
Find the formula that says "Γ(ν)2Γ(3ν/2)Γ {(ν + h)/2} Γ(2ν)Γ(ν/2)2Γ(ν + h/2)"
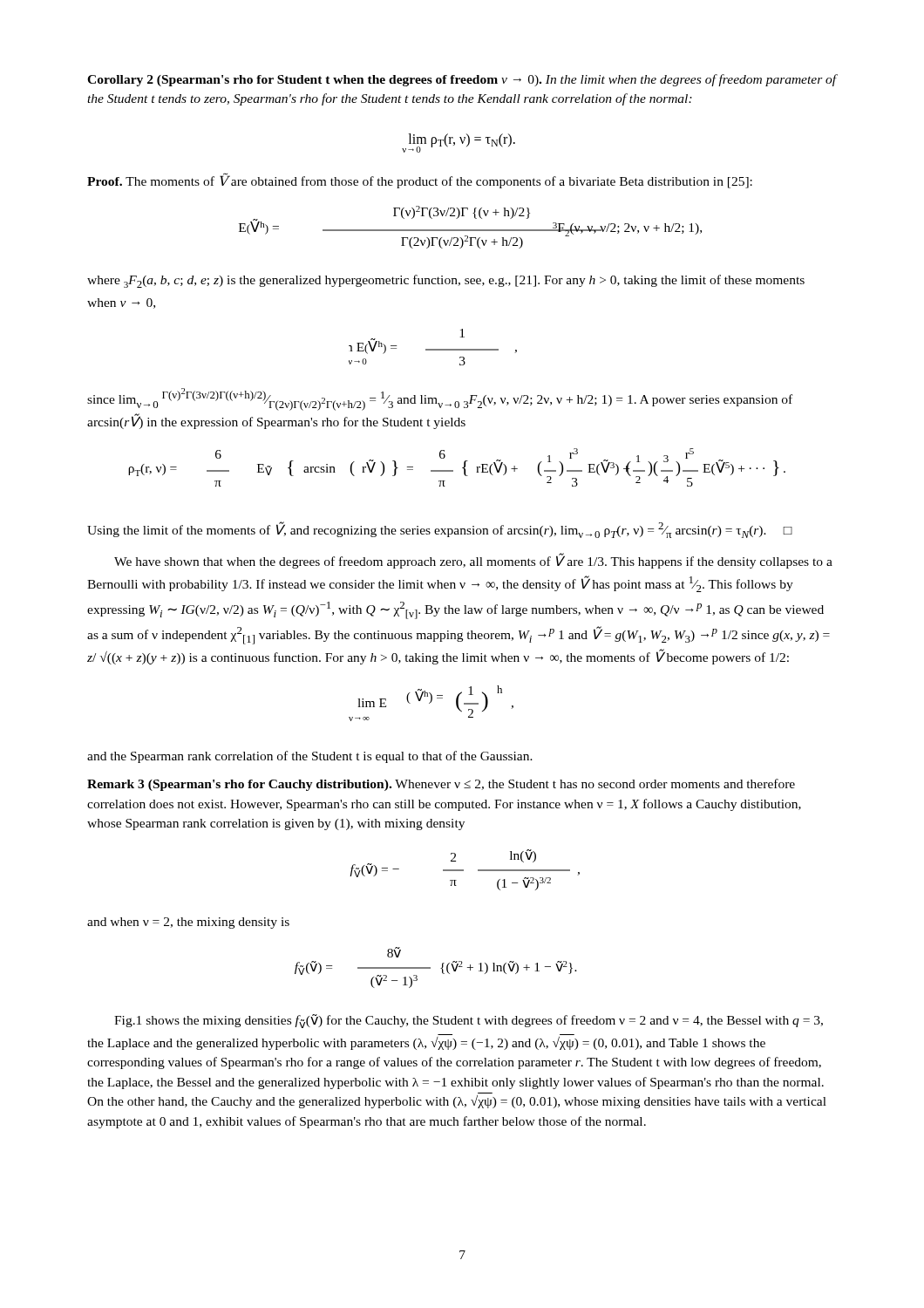point(462,228)
